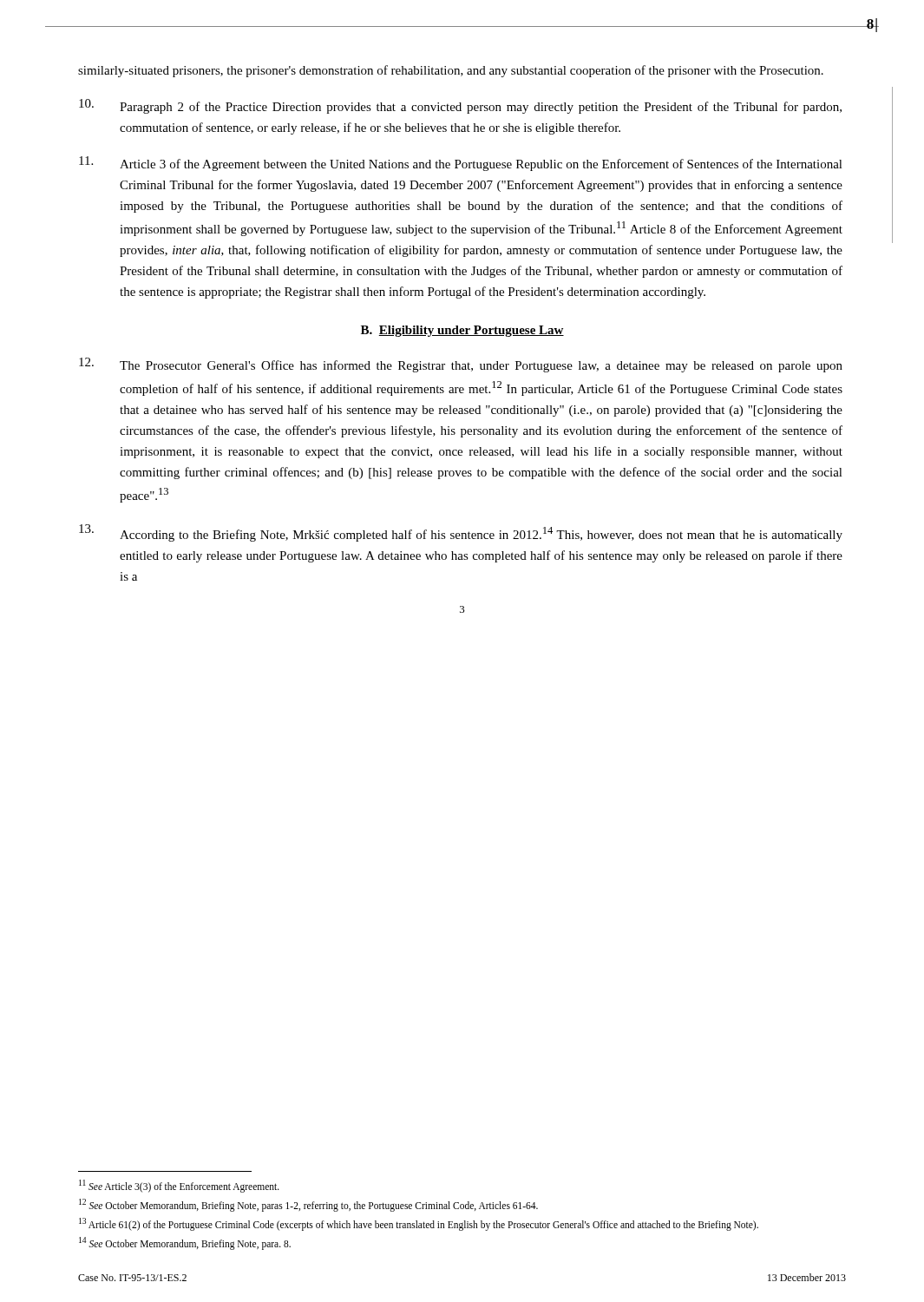
Task: Locate the text block starting "The Prosecutor General's Office has informed the Registrar"
Action: (x=460, y=431)
